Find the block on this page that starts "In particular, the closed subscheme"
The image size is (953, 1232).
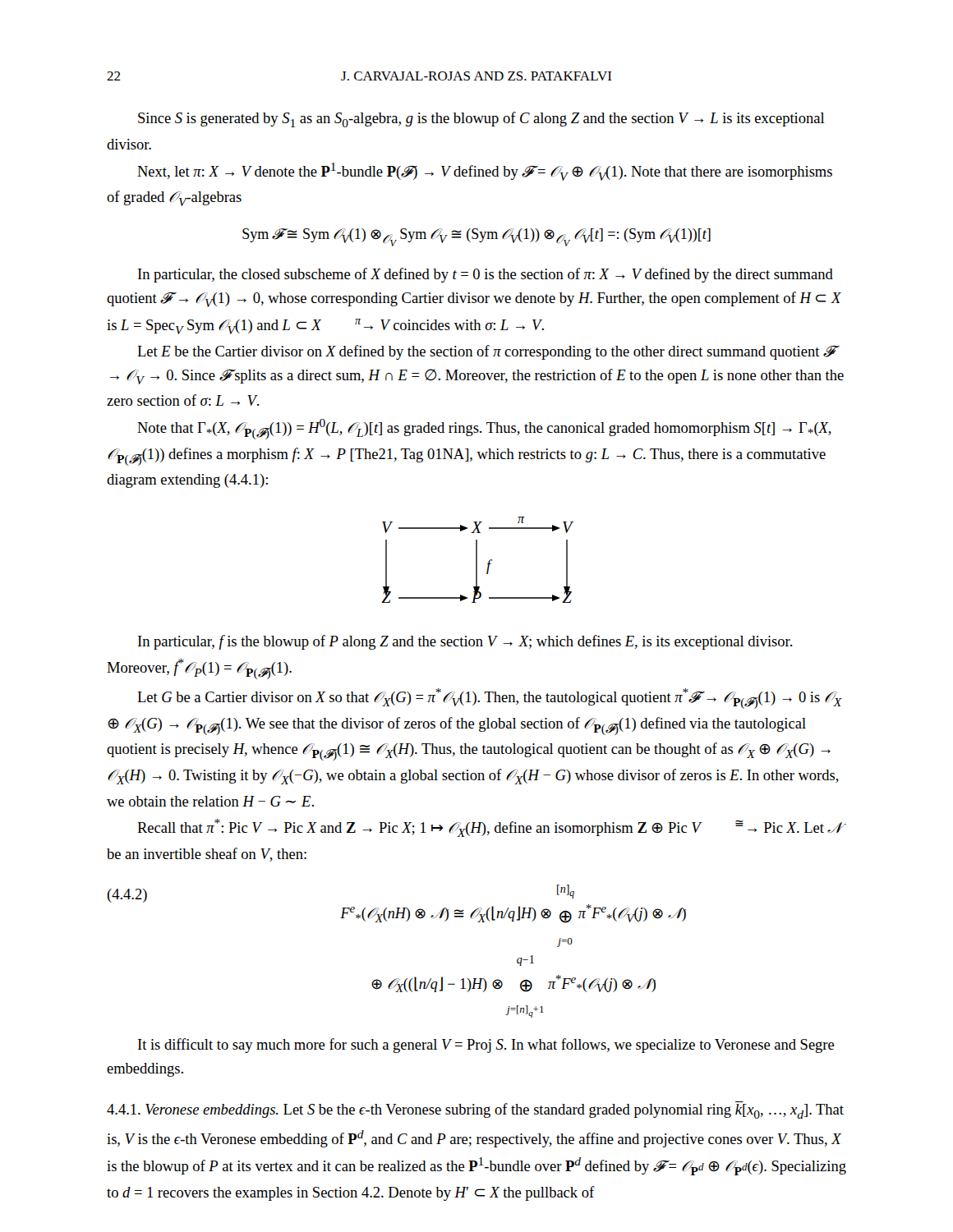click(474, 302)
